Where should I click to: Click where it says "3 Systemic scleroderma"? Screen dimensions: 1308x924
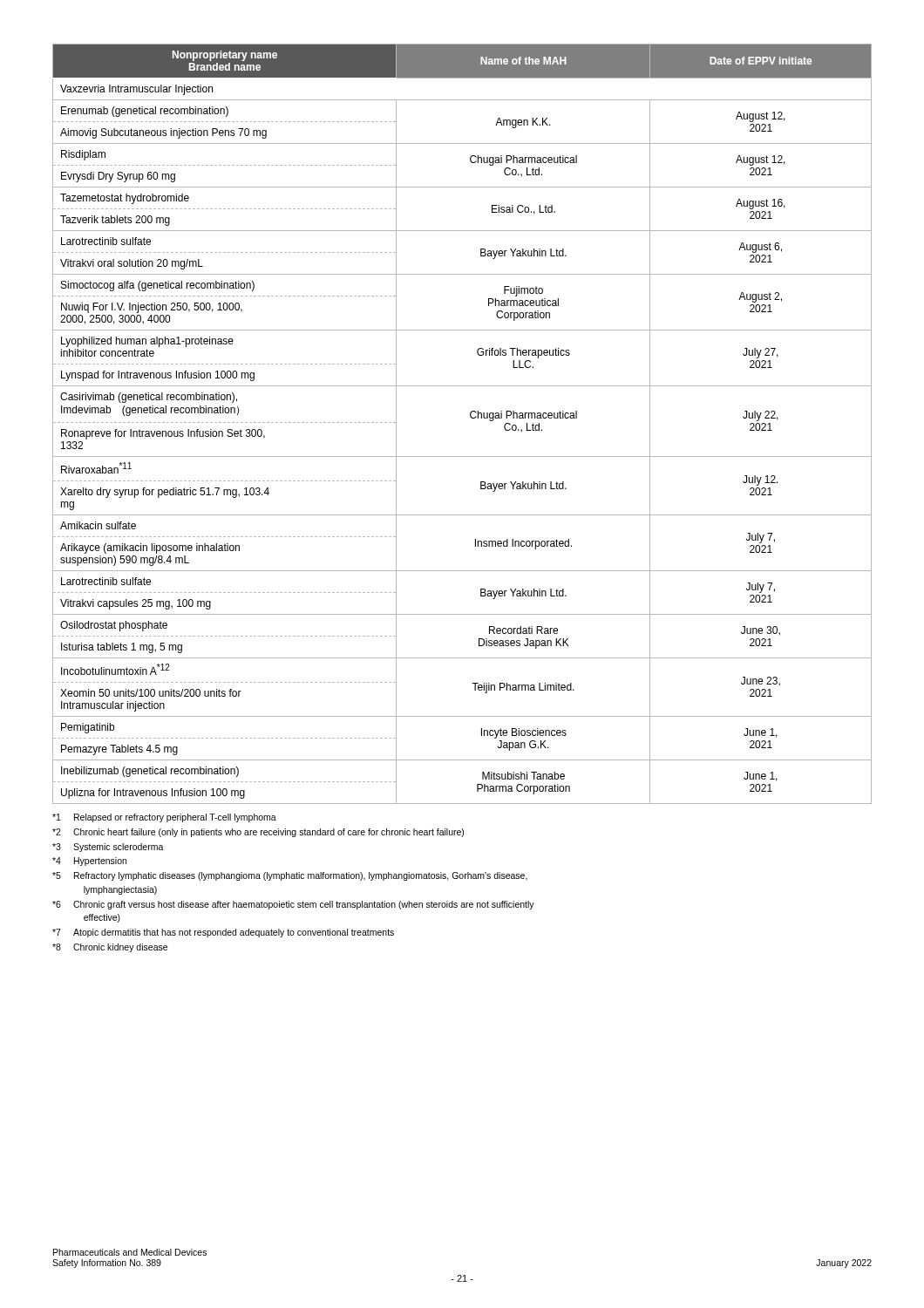pyautogui.click(x=108, y=847)
